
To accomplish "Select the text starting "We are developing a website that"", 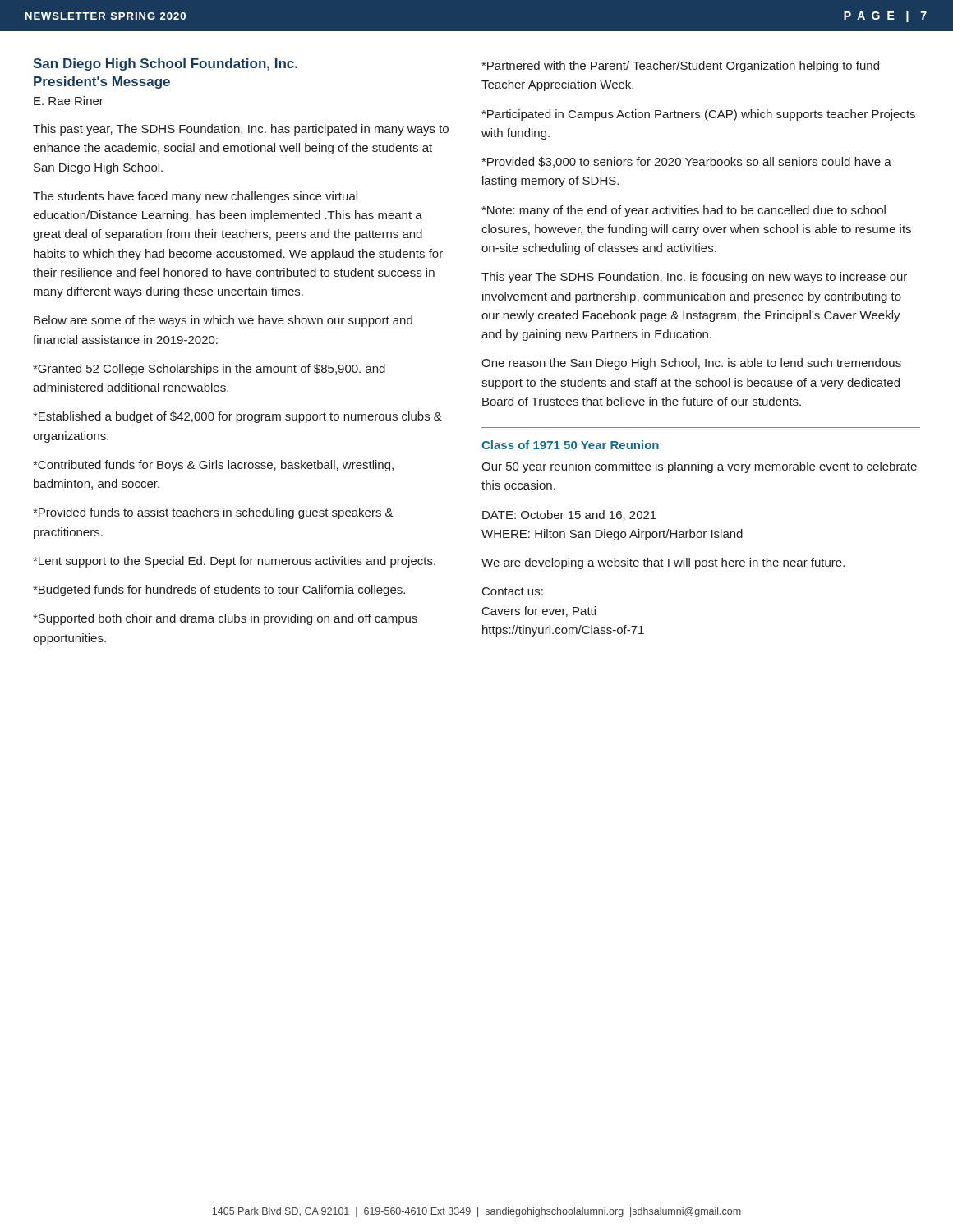I will [701, 562].
